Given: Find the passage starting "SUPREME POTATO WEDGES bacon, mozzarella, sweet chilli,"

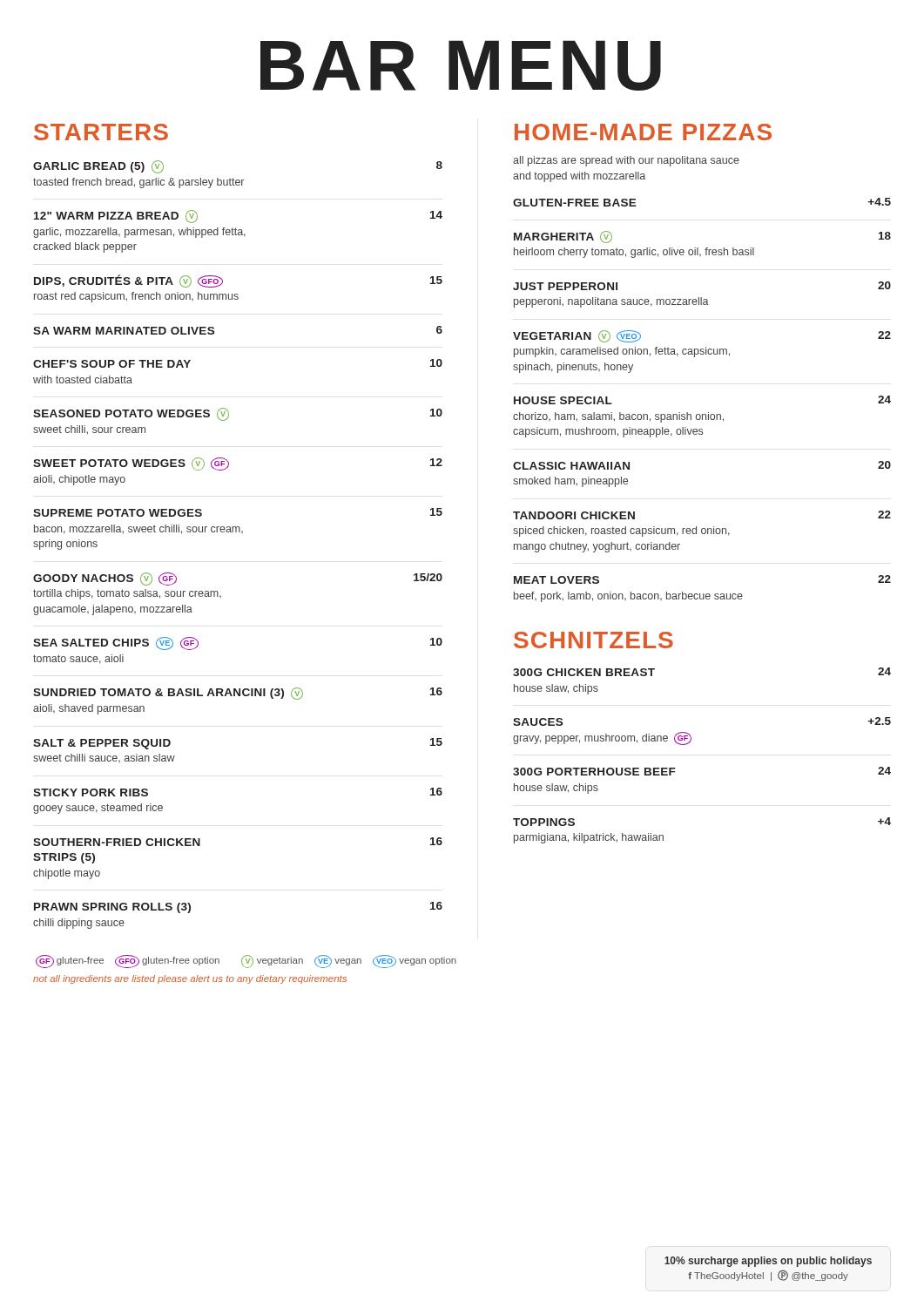Looking at the screenshot, I should coord(238,529).
